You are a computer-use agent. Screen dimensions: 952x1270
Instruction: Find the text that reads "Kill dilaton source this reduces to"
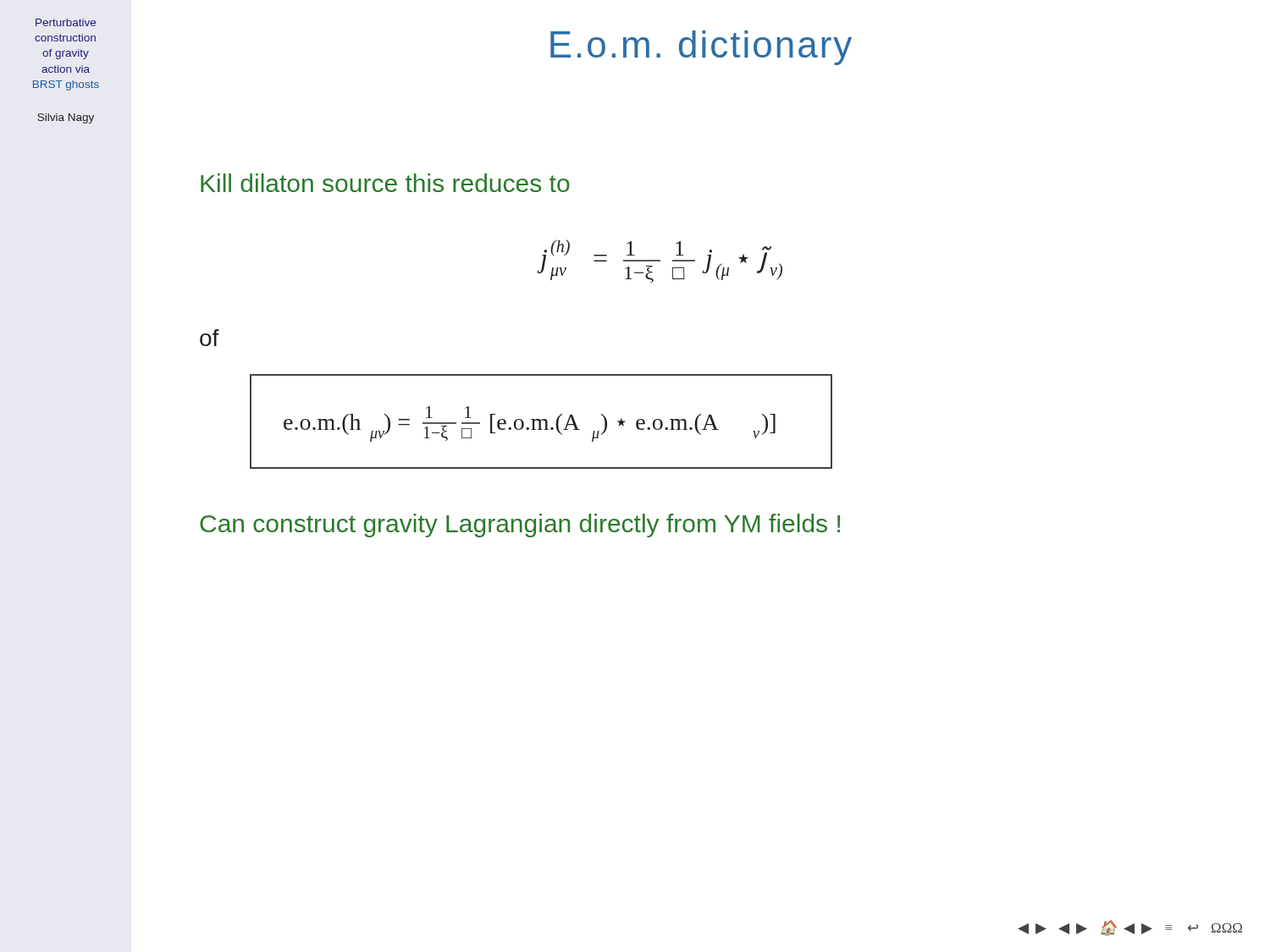click(x=385, y=183)
